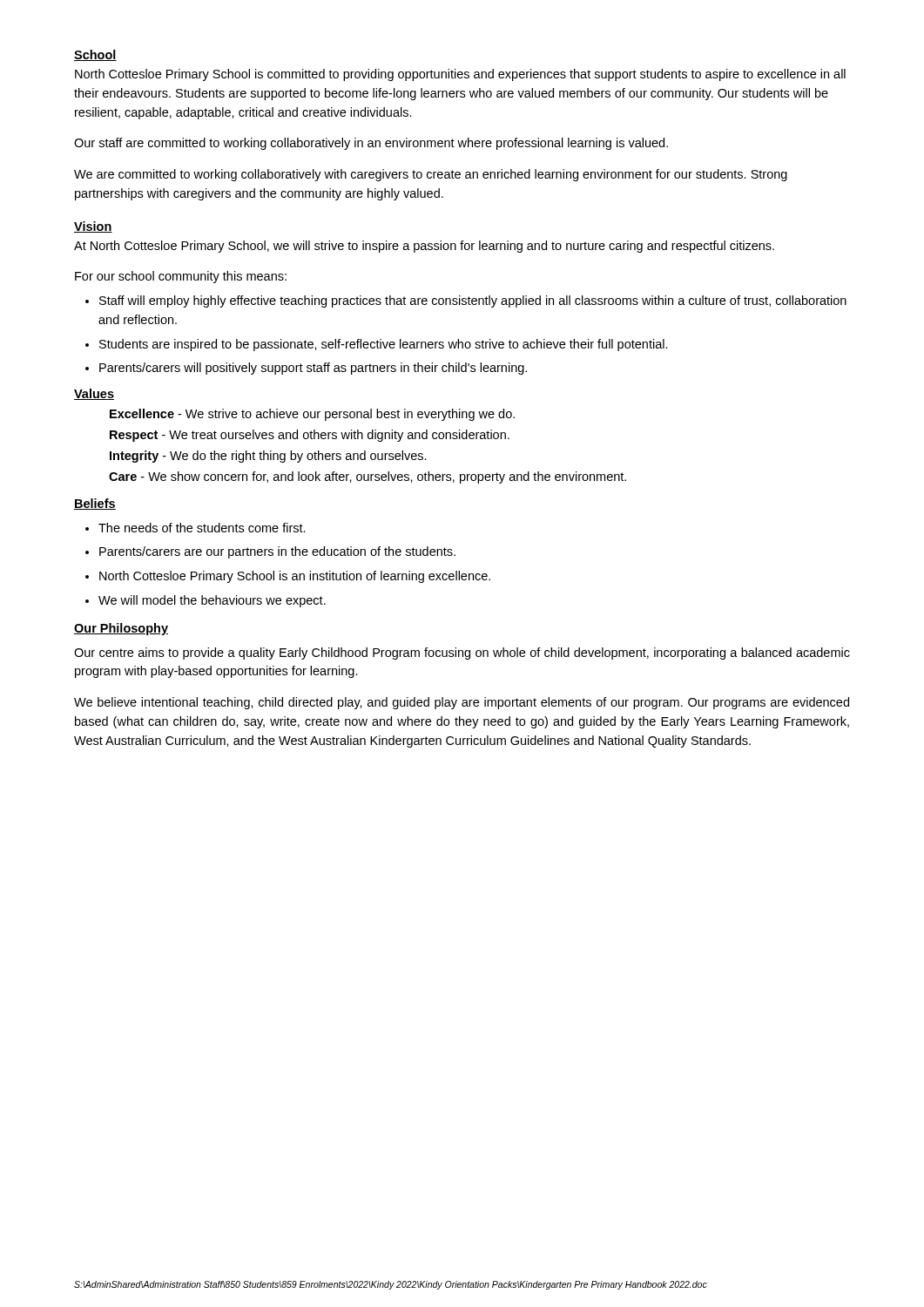This screenshot has width=924, height=1307.
Task: Point to the block beginning "We are committed to working collaboratively with"
Action: click(431, 184)
